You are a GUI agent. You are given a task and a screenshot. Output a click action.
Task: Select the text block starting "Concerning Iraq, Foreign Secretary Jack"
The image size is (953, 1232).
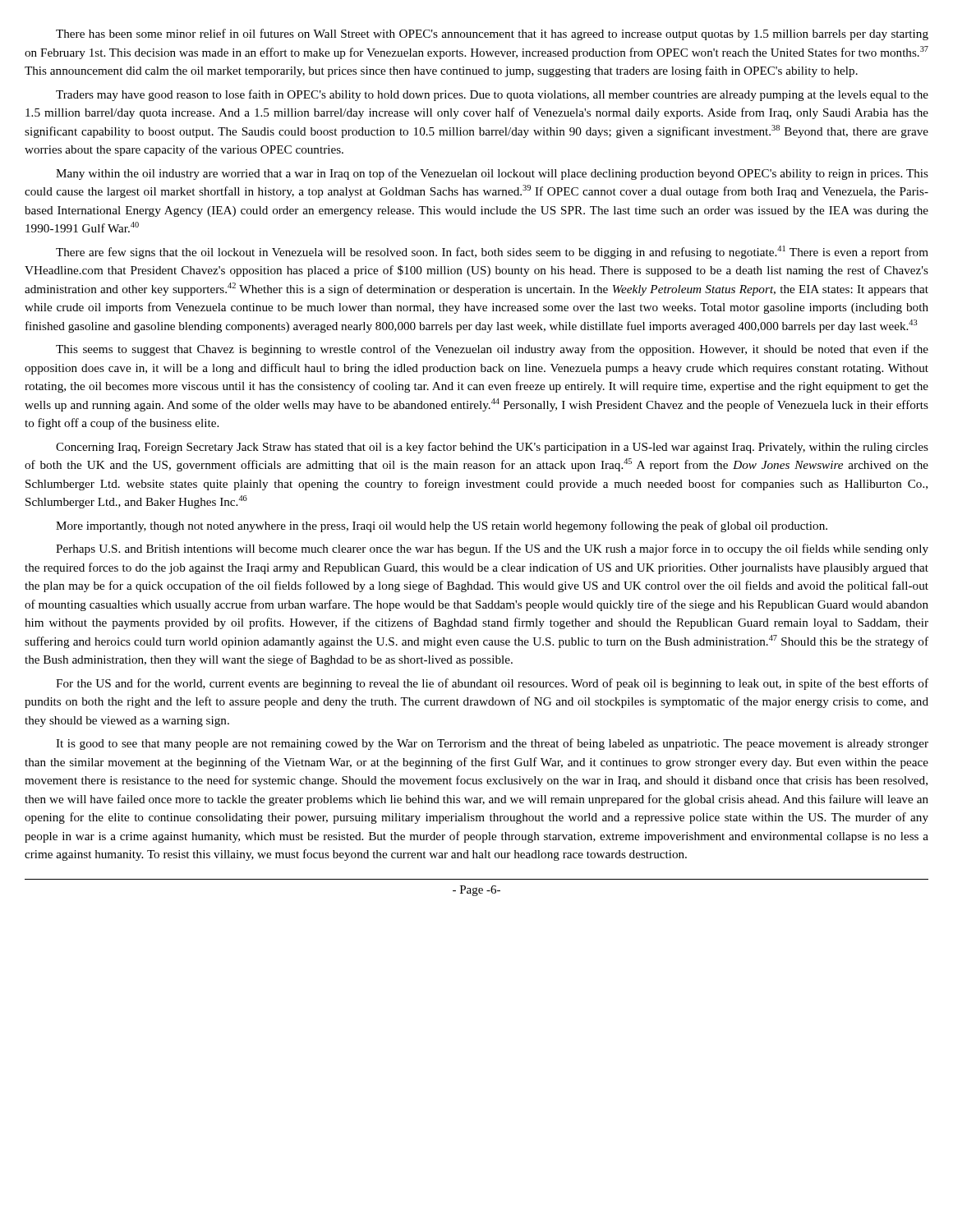(476, 474)
